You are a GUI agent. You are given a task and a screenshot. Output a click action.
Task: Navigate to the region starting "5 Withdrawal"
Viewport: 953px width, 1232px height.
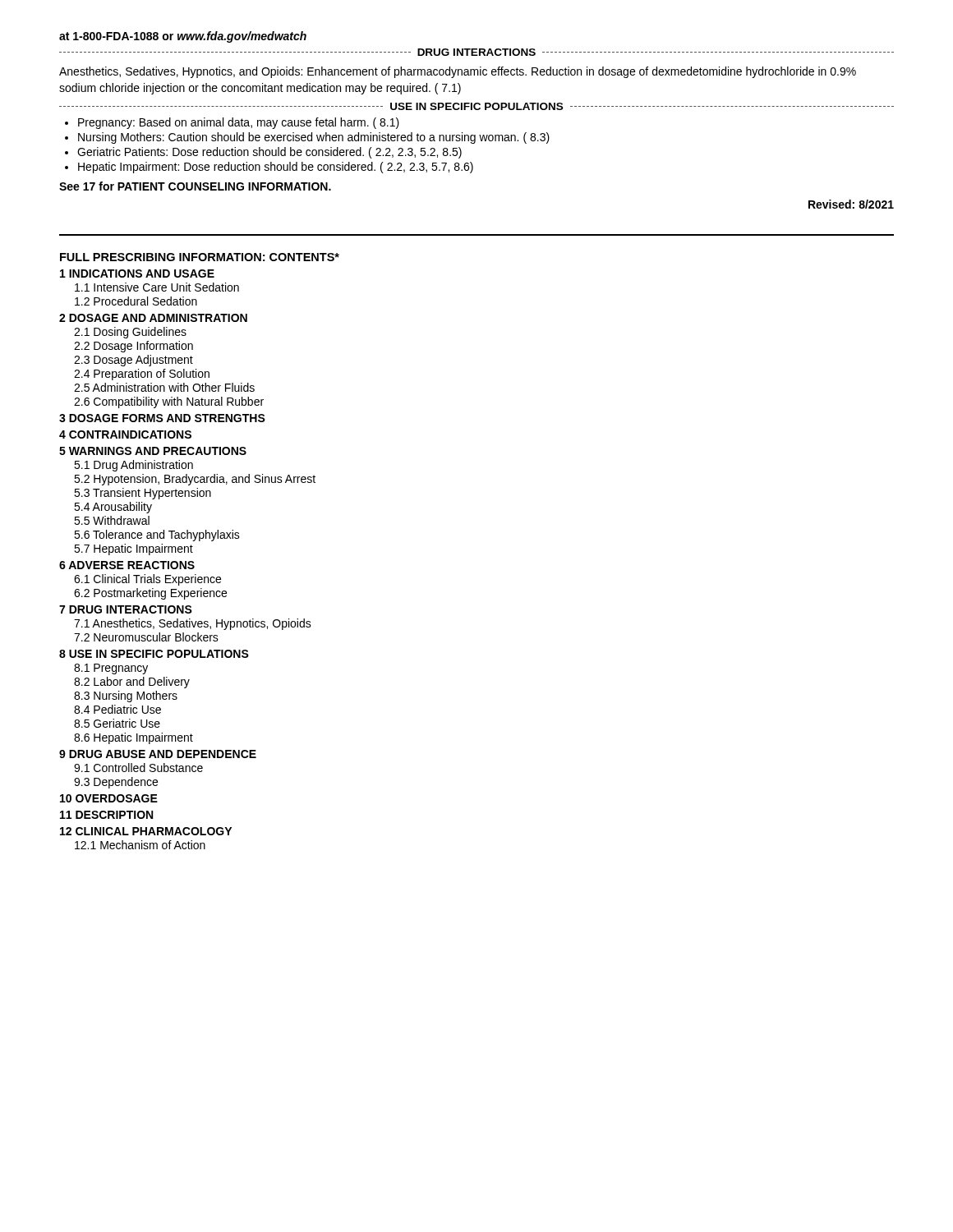tap(112, 520)
